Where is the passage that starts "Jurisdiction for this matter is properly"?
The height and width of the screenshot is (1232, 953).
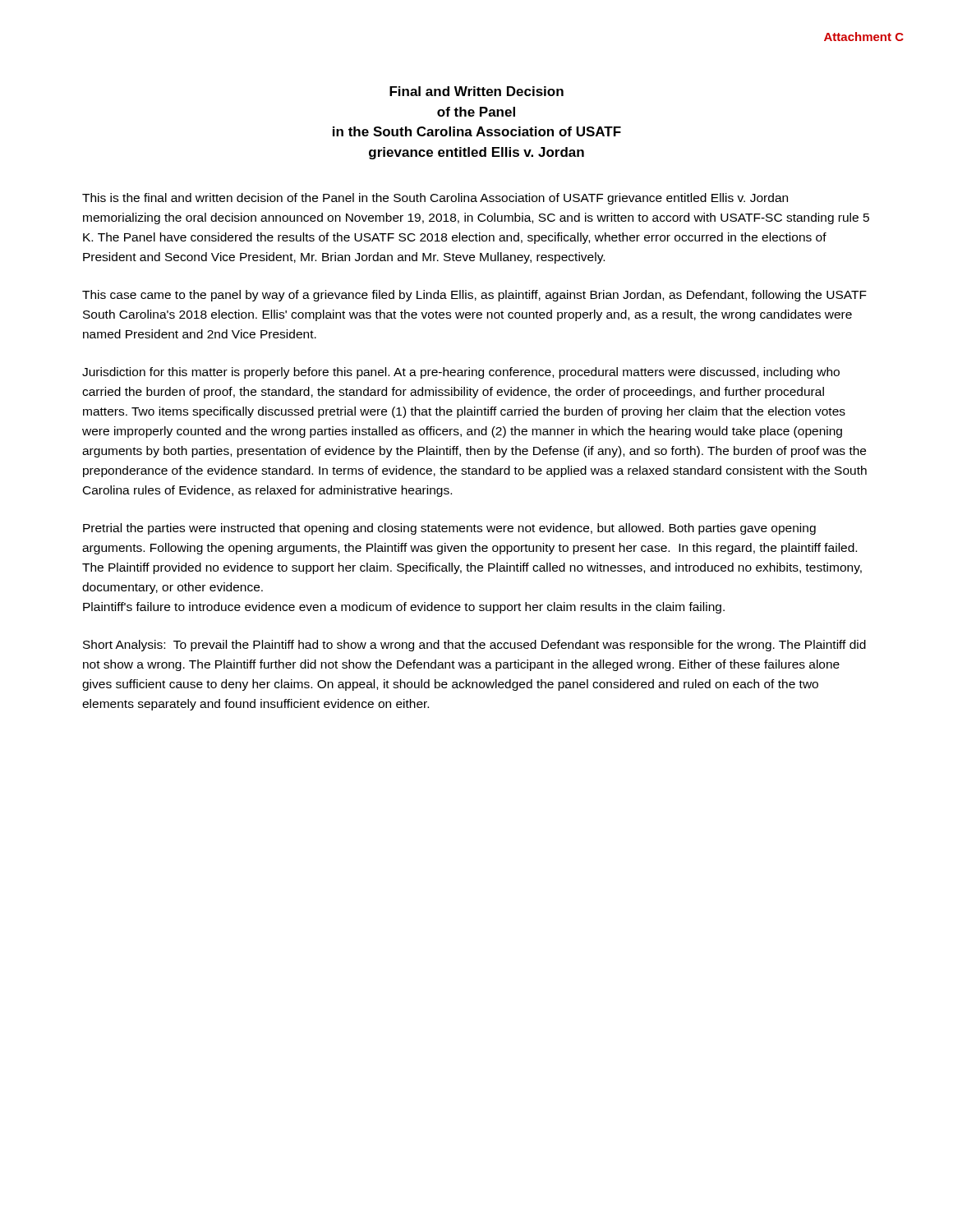[475, 431]
